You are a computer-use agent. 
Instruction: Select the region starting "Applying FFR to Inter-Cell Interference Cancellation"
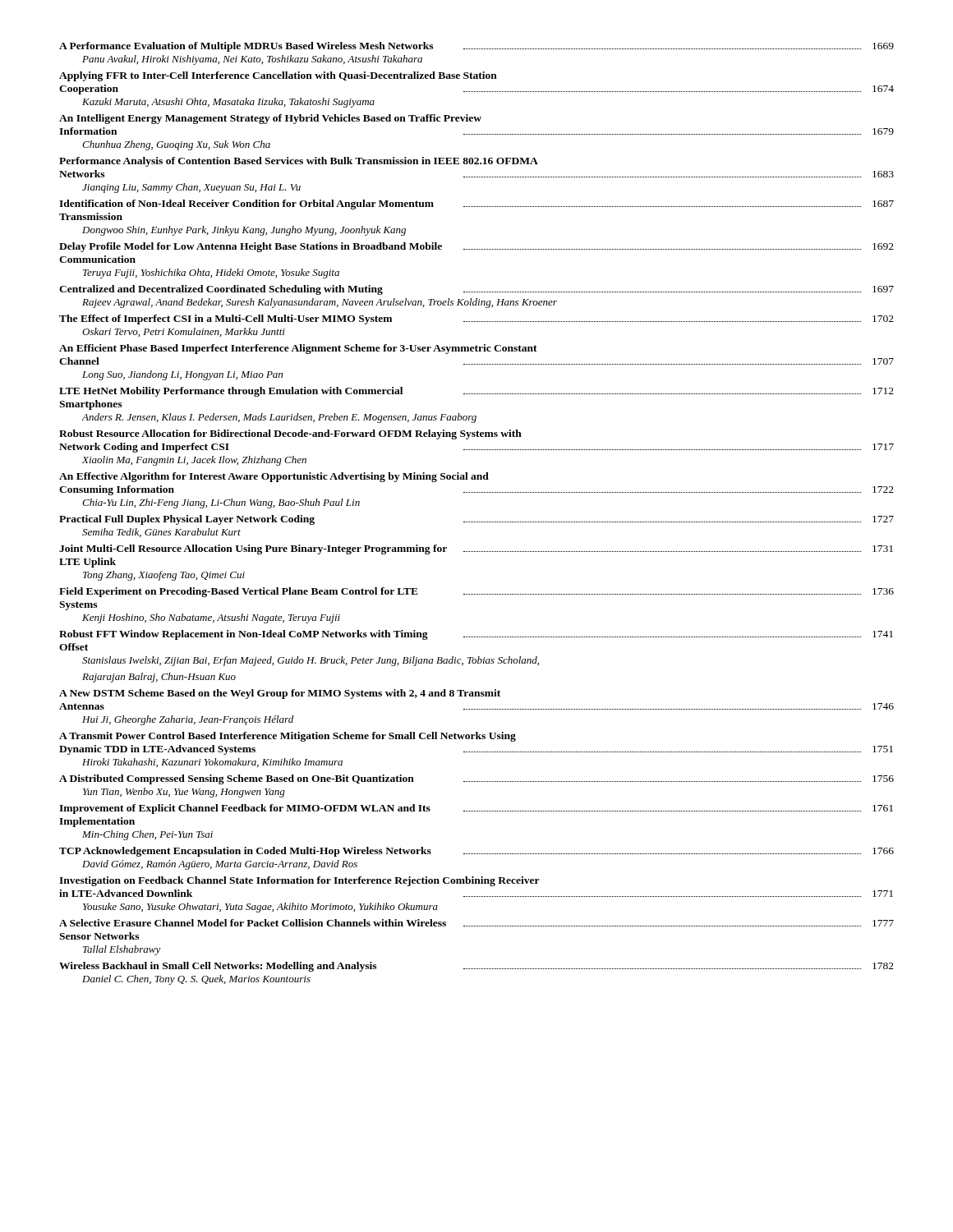click(x=476, y=89)
